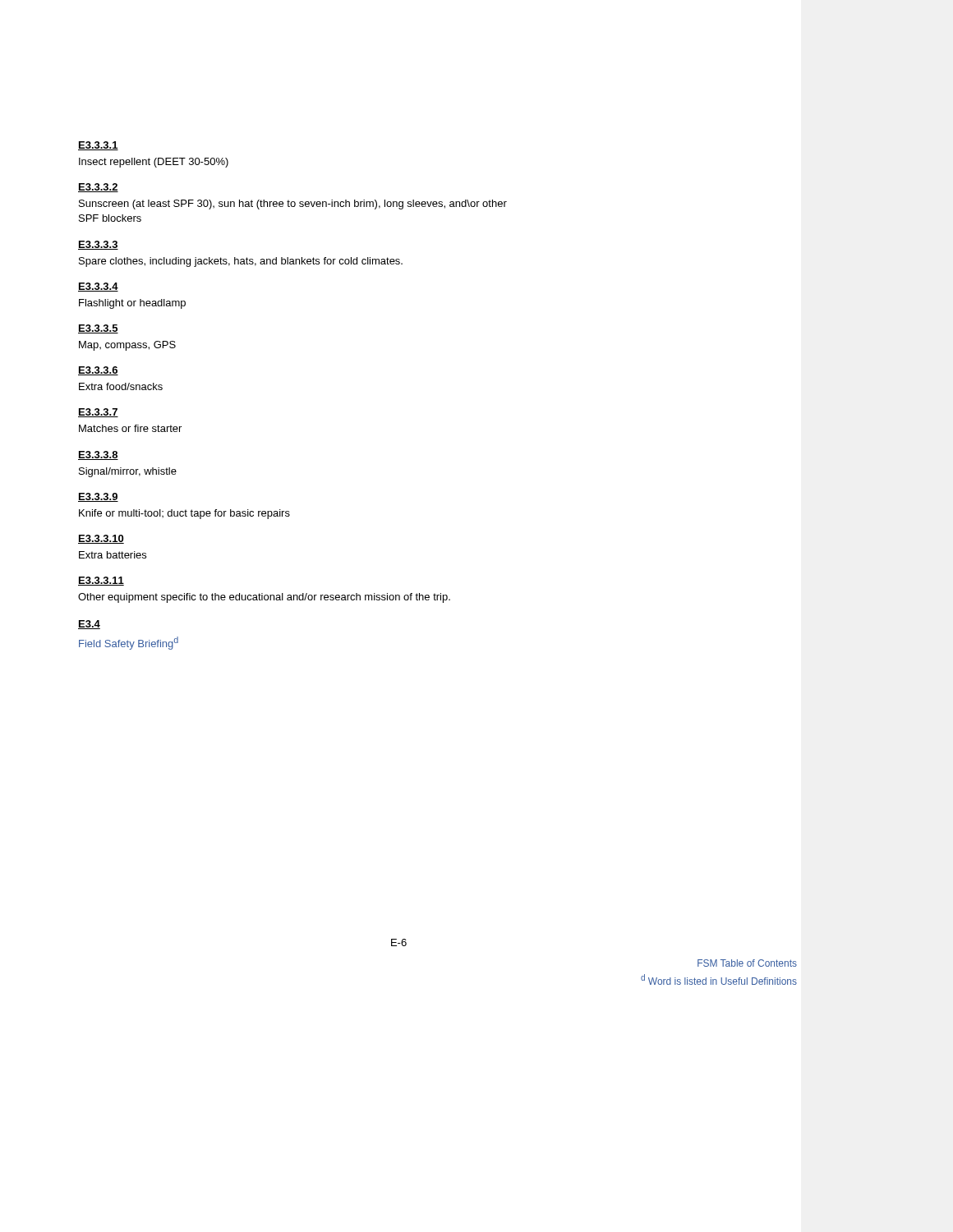The image size is (953, 1232).
Task: Click on the text that says "Flashlight or headlamp"
Action: point(132,302)
